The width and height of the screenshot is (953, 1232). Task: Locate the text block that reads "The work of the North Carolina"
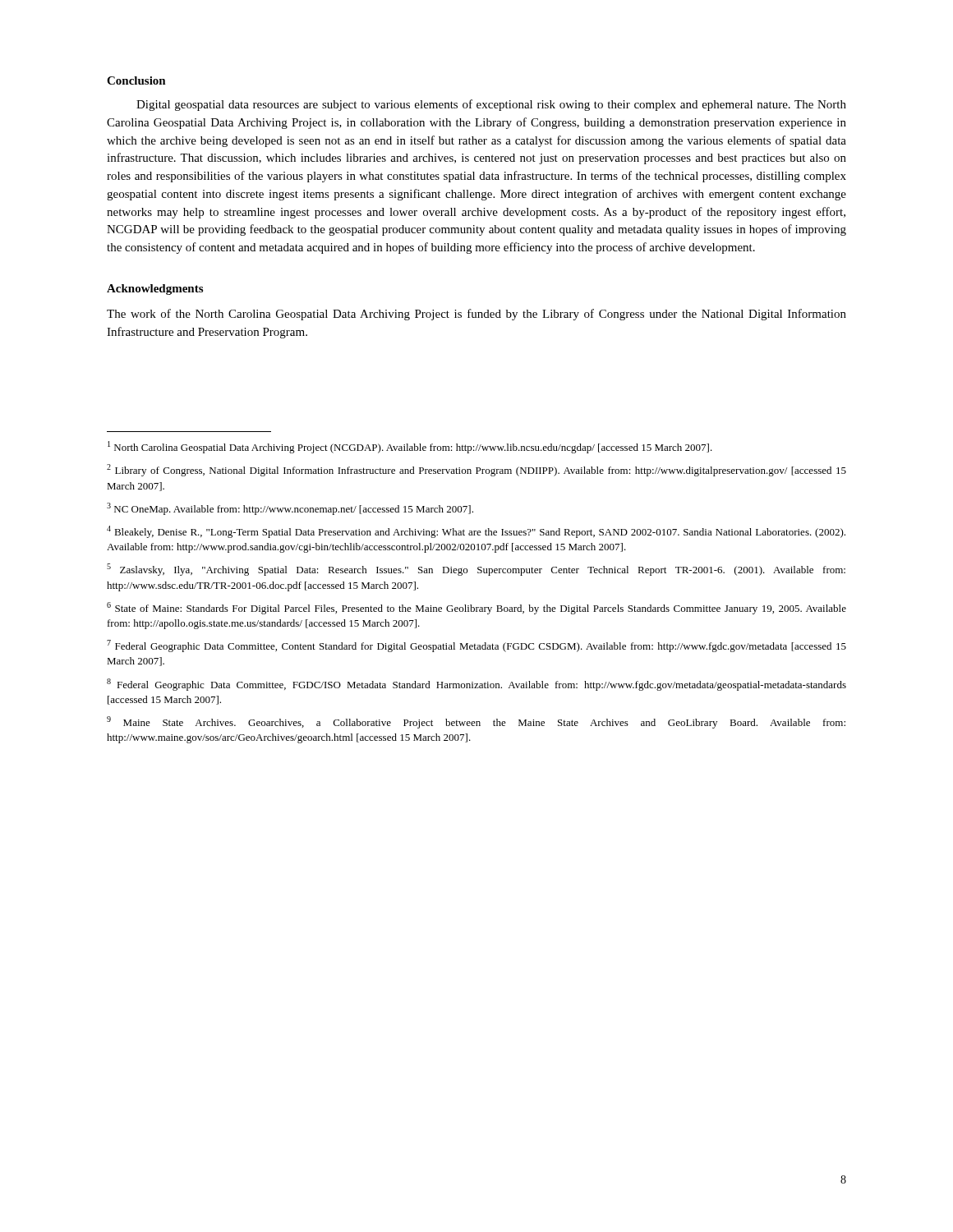(x=476, y=322)
